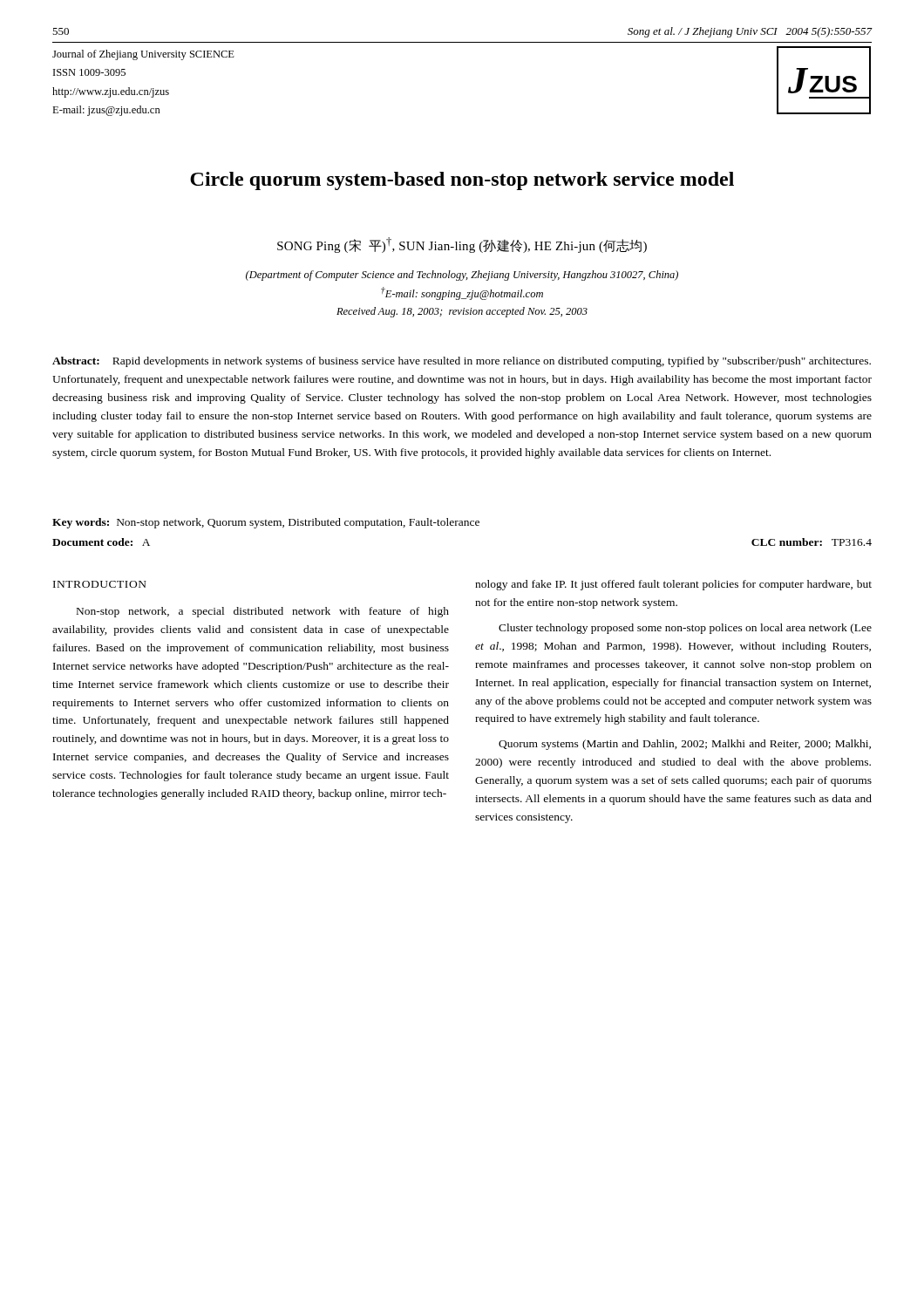This screenshot has height=1308, width=924.
Task: Locate the block of text that opens with "Non-stop network, a special distributed network with feature"
Action: (251, 703)
